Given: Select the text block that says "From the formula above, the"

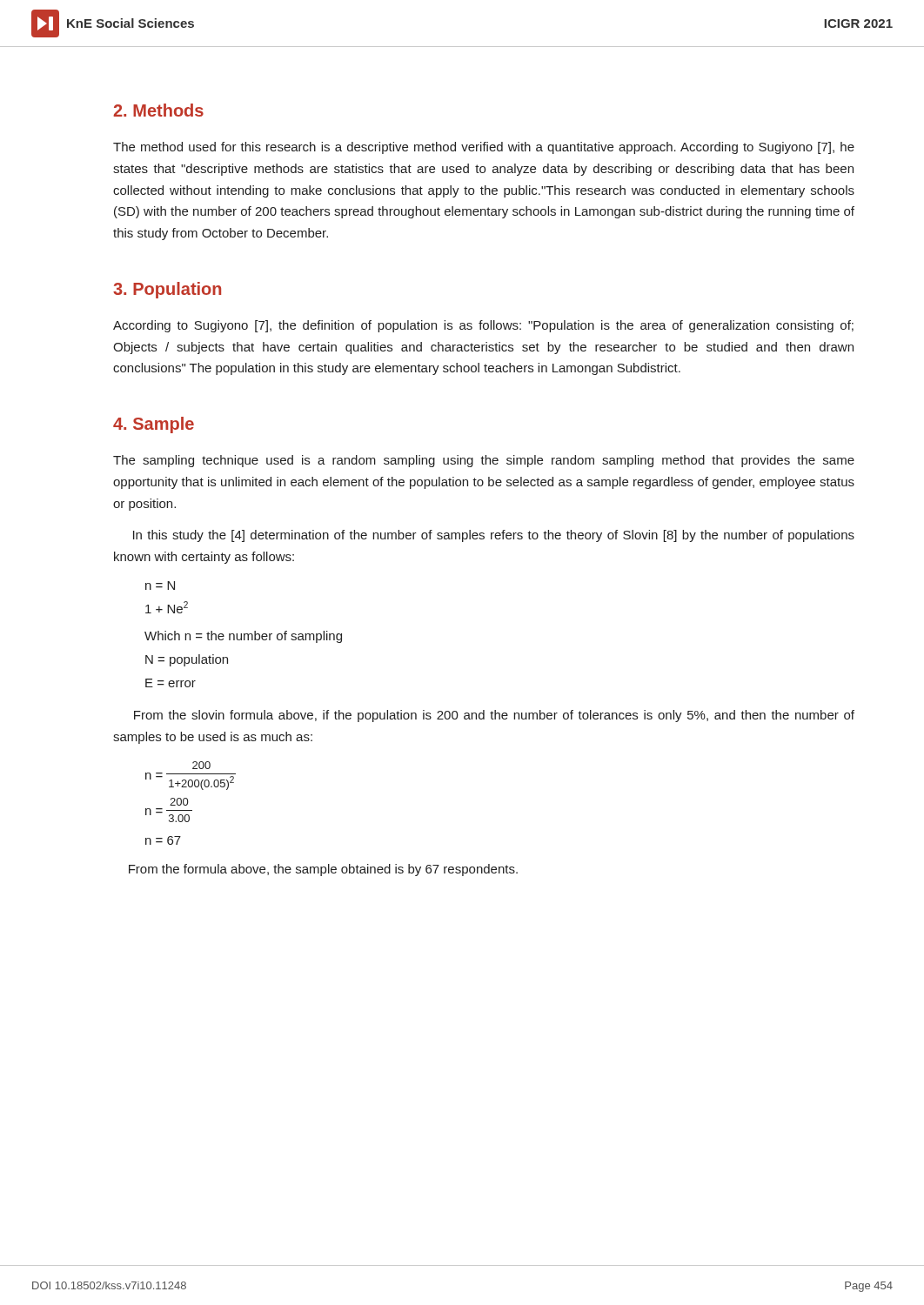Looking at the screenshot, I should coord(316,869).
